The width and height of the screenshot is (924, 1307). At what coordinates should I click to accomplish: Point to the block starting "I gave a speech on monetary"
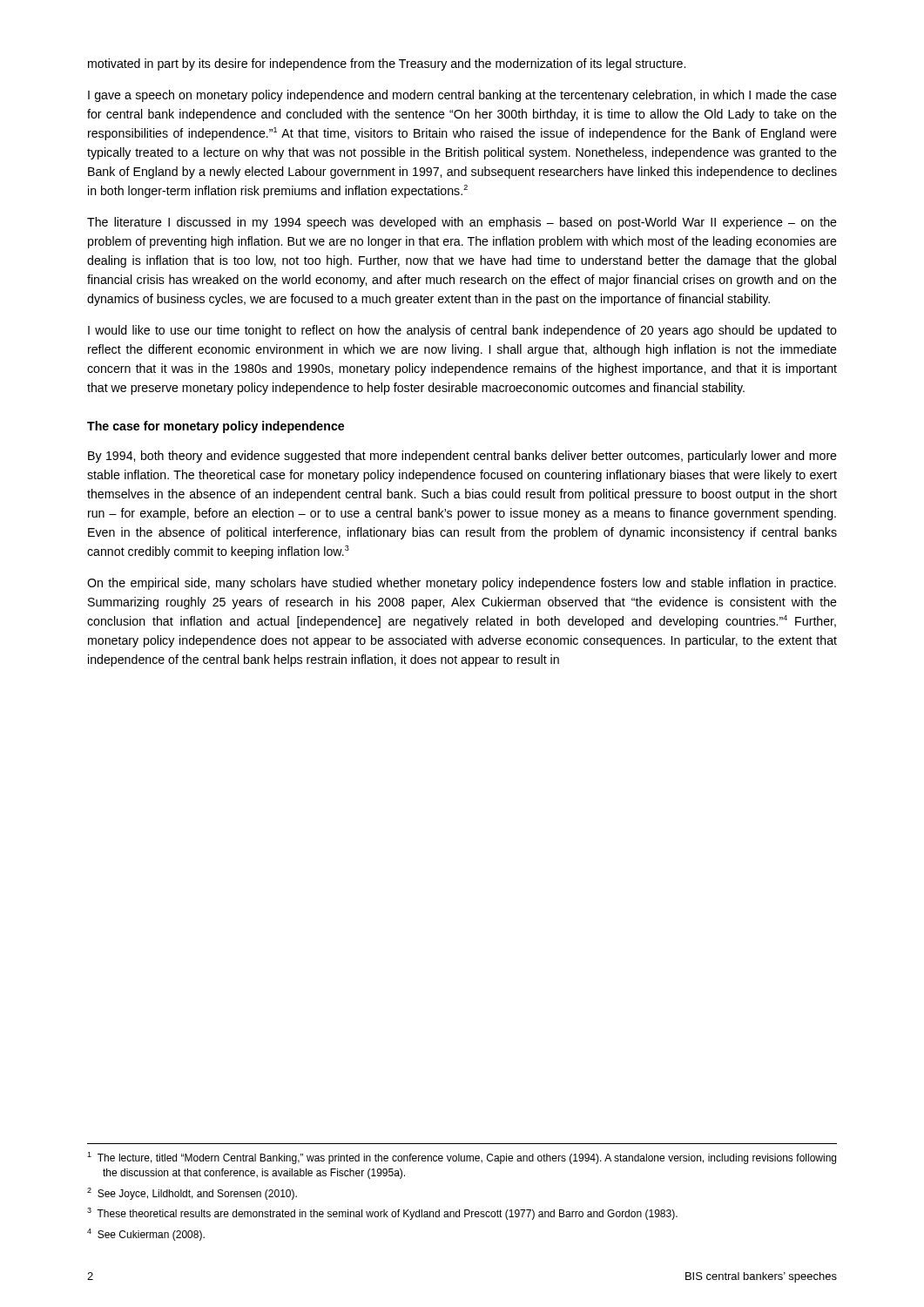(462, 143)
